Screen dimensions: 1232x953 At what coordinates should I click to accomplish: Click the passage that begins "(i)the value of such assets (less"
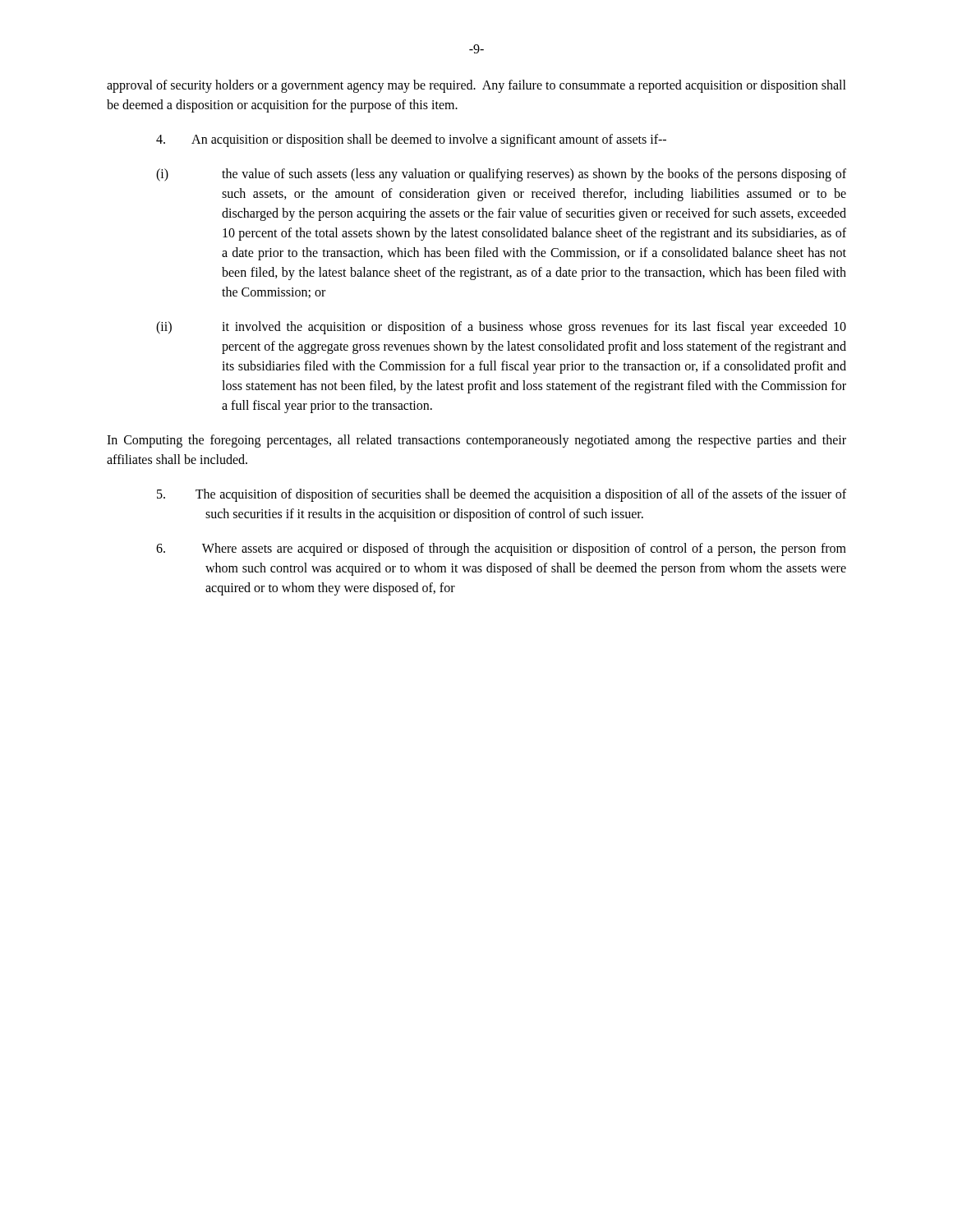pos(501,233)
